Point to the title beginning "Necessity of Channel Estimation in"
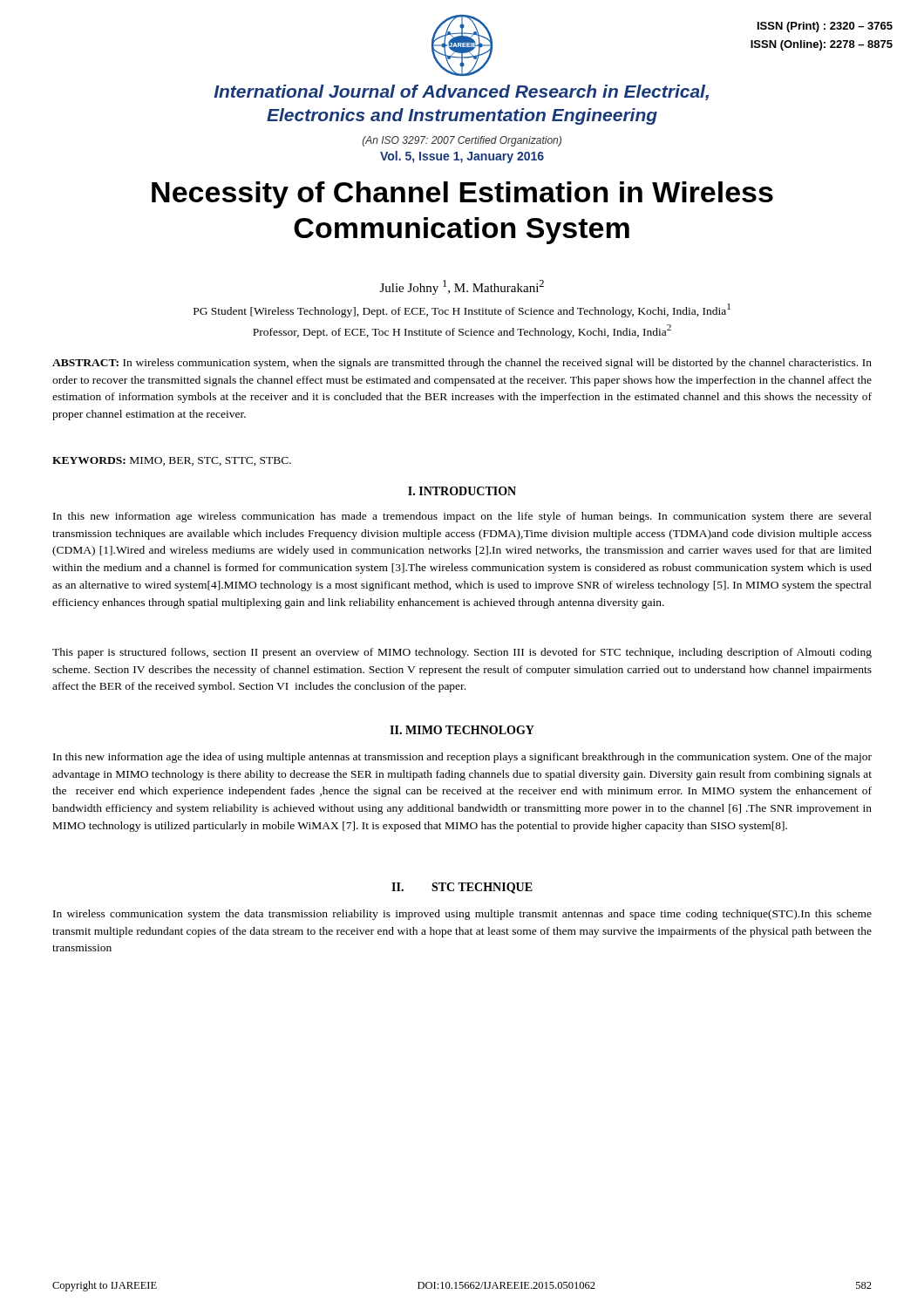 tap(462, 210)
